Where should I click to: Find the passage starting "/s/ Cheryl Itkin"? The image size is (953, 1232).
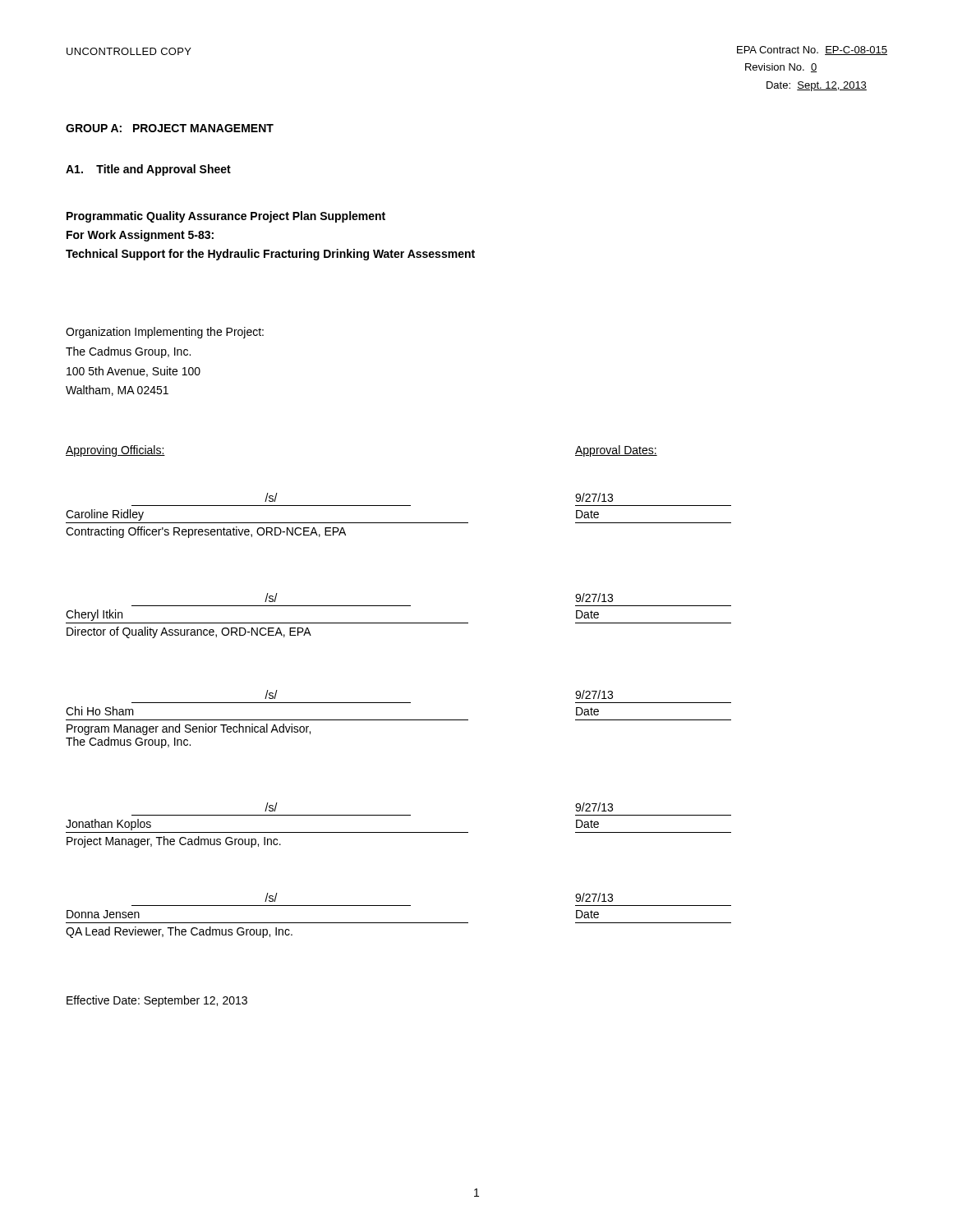[x=267, y=615]
